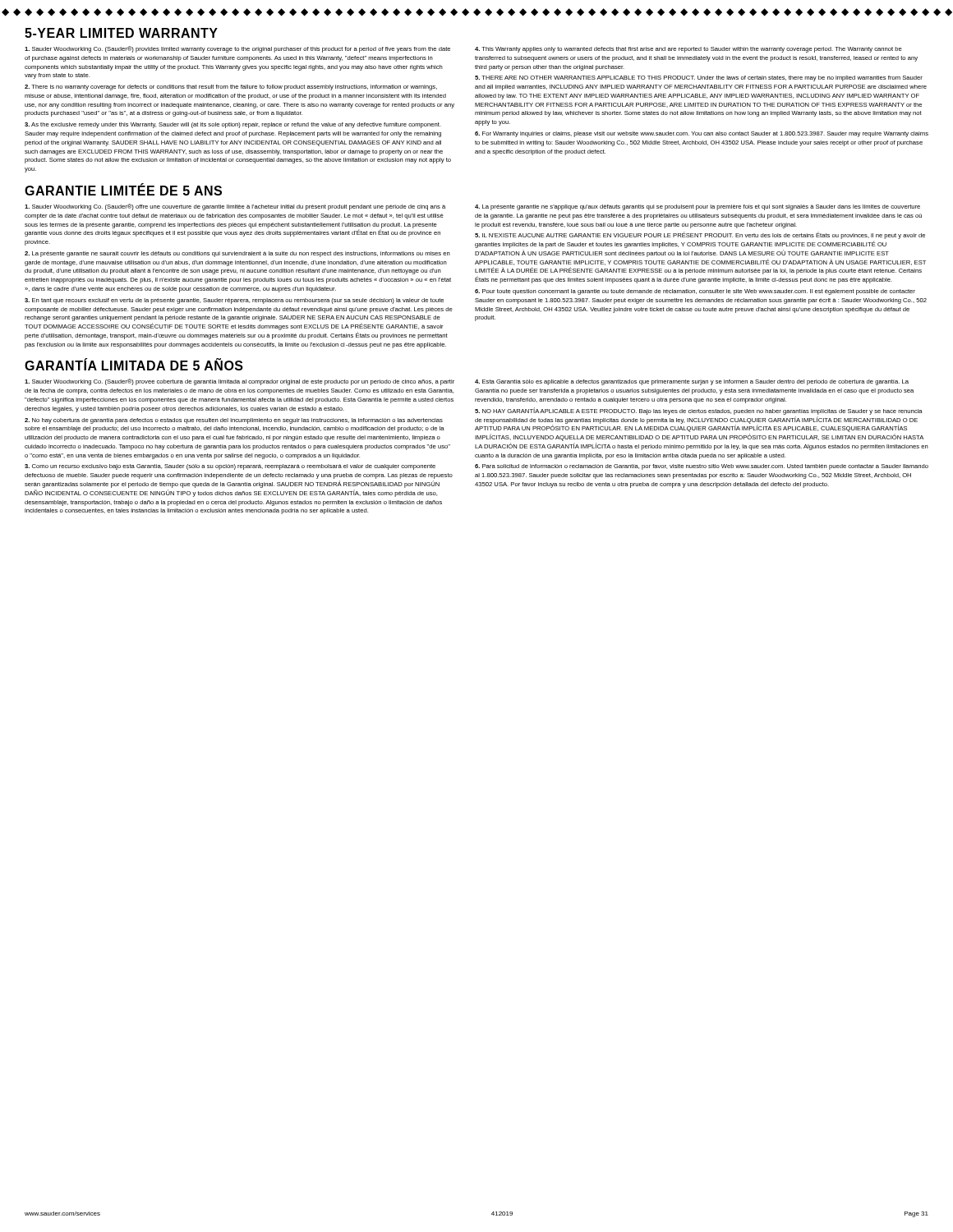Navigate to the text block starting "This Warranty applies only"
953x1232 pixels.
click(x=702, y=101)
